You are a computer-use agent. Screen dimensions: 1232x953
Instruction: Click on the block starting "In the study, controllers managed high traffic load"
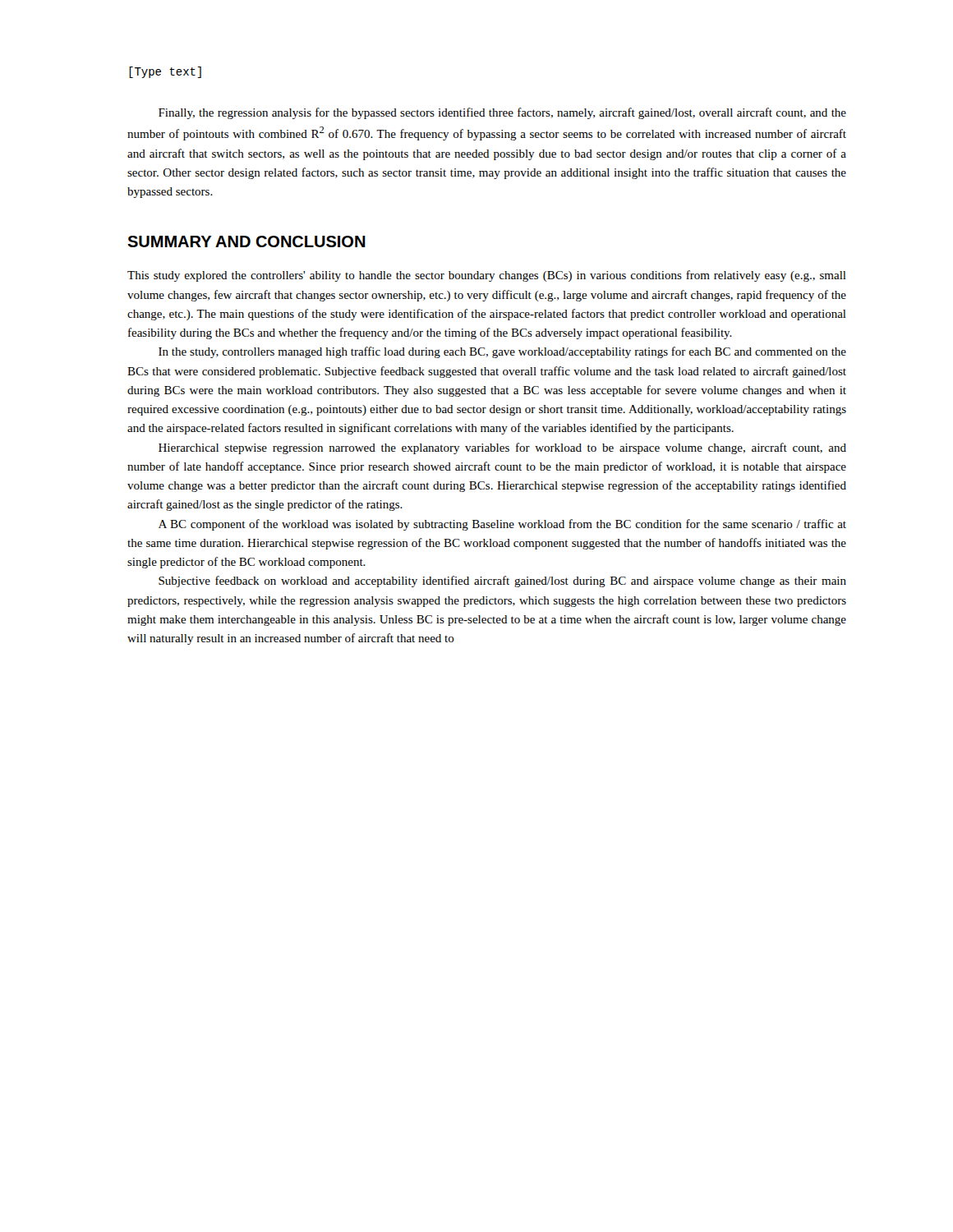tap(487, 390)
